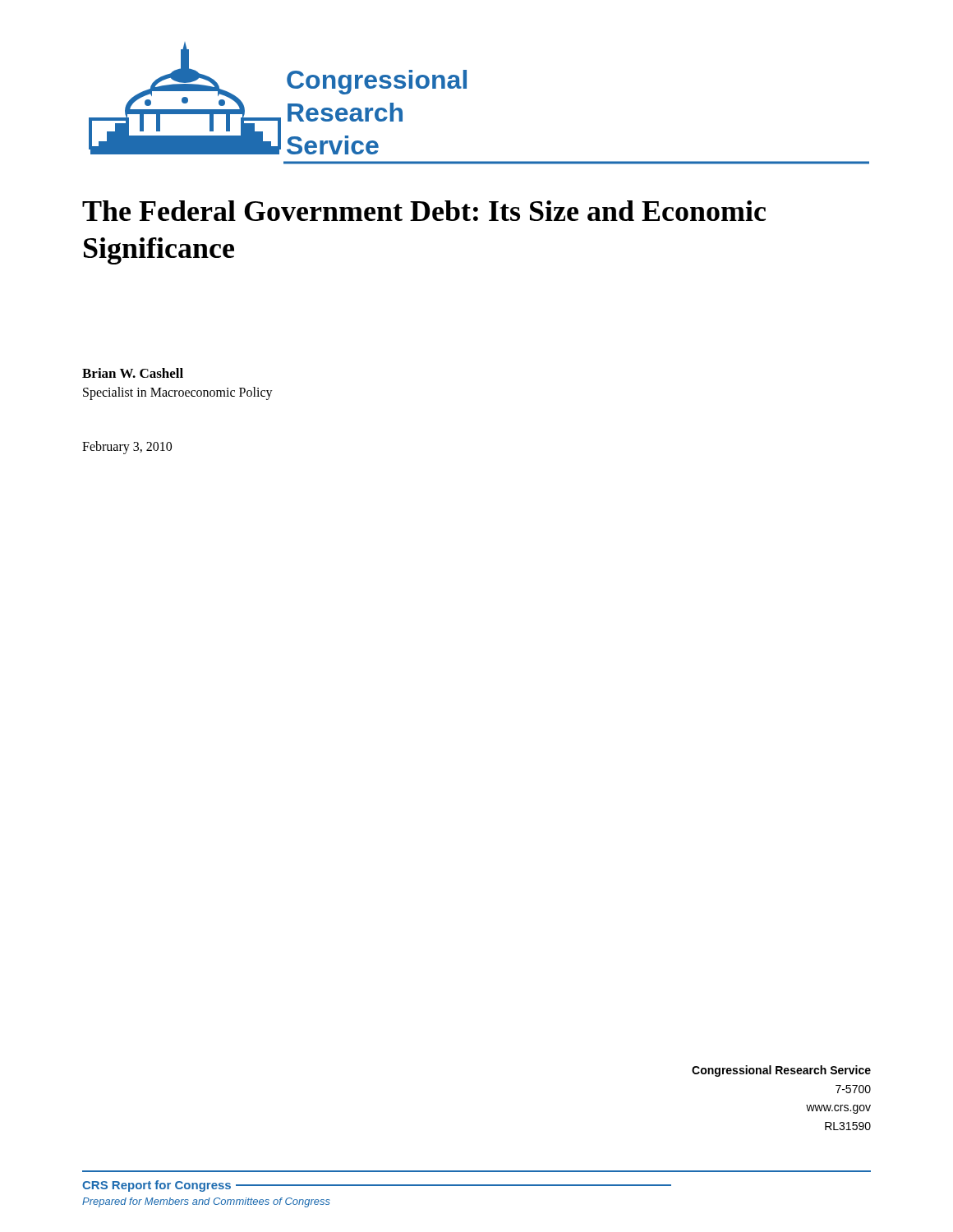Find the text containing "Brian W. Cashell Specialist in Macroeconomic Policy"

tap(177, 383)
